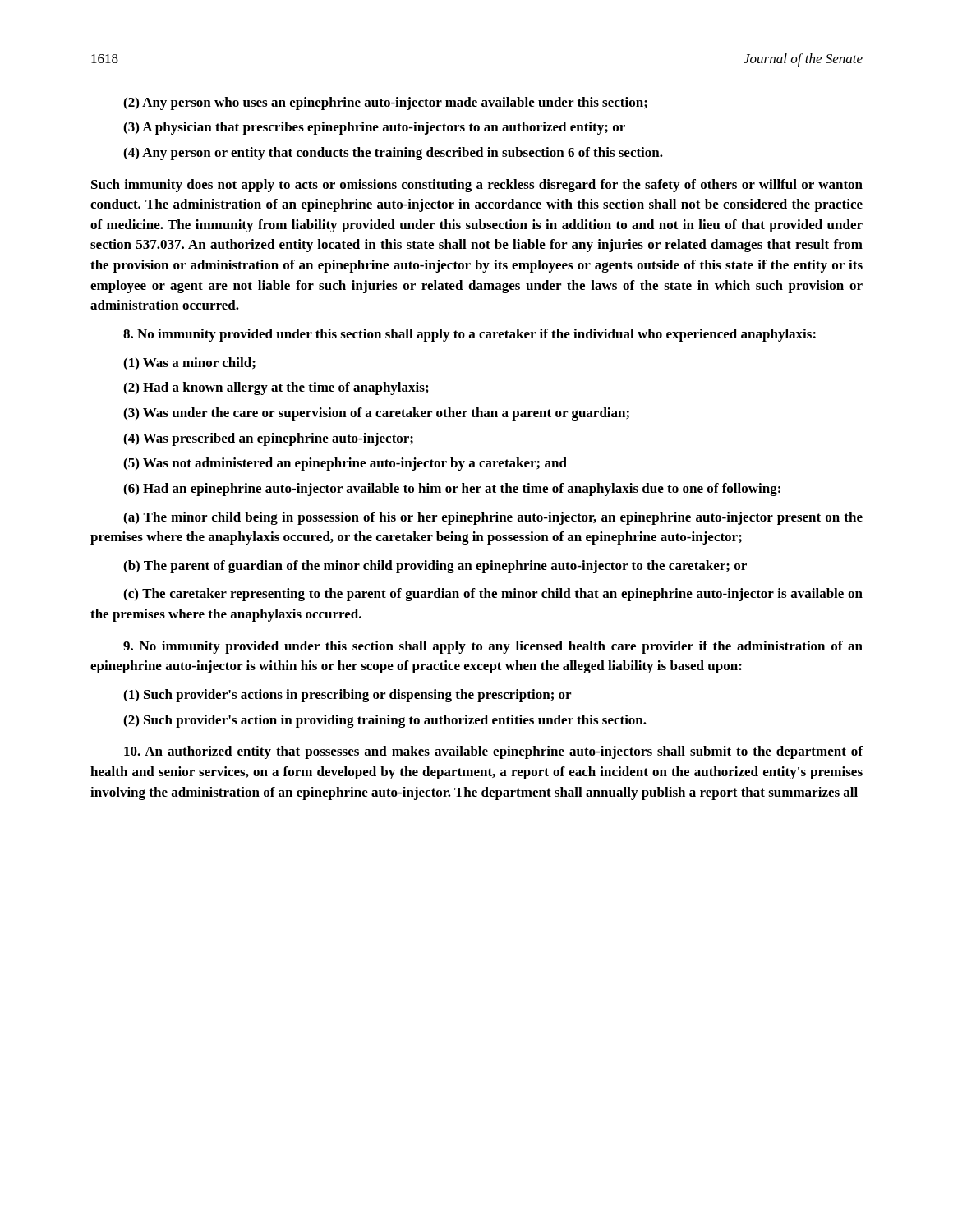Find the block on this page that starts "(2) Any person"

tap(386, 102)
